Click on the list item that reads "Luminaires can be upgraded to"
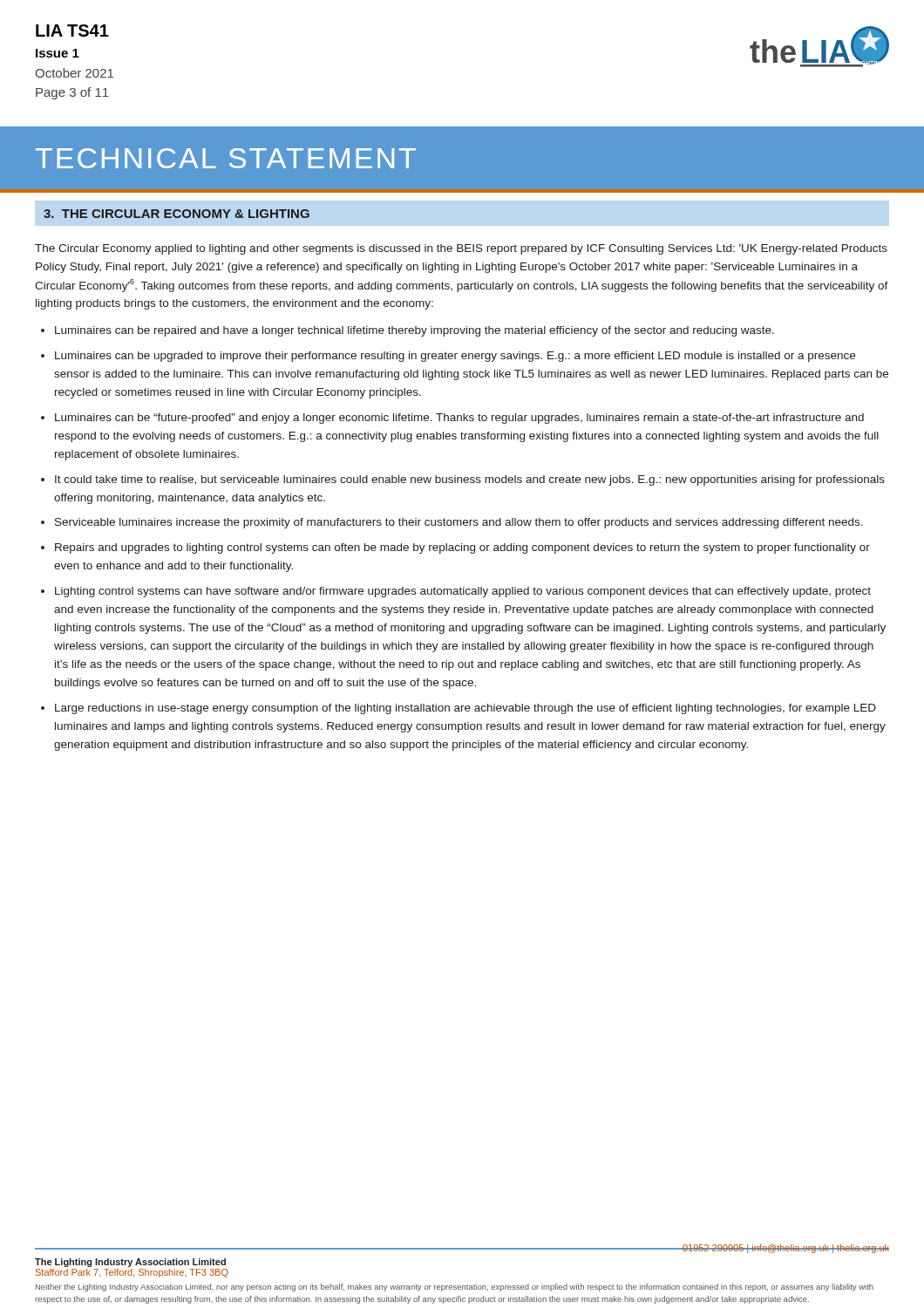This screenshot has width=924, height=1308. point(471,374)
